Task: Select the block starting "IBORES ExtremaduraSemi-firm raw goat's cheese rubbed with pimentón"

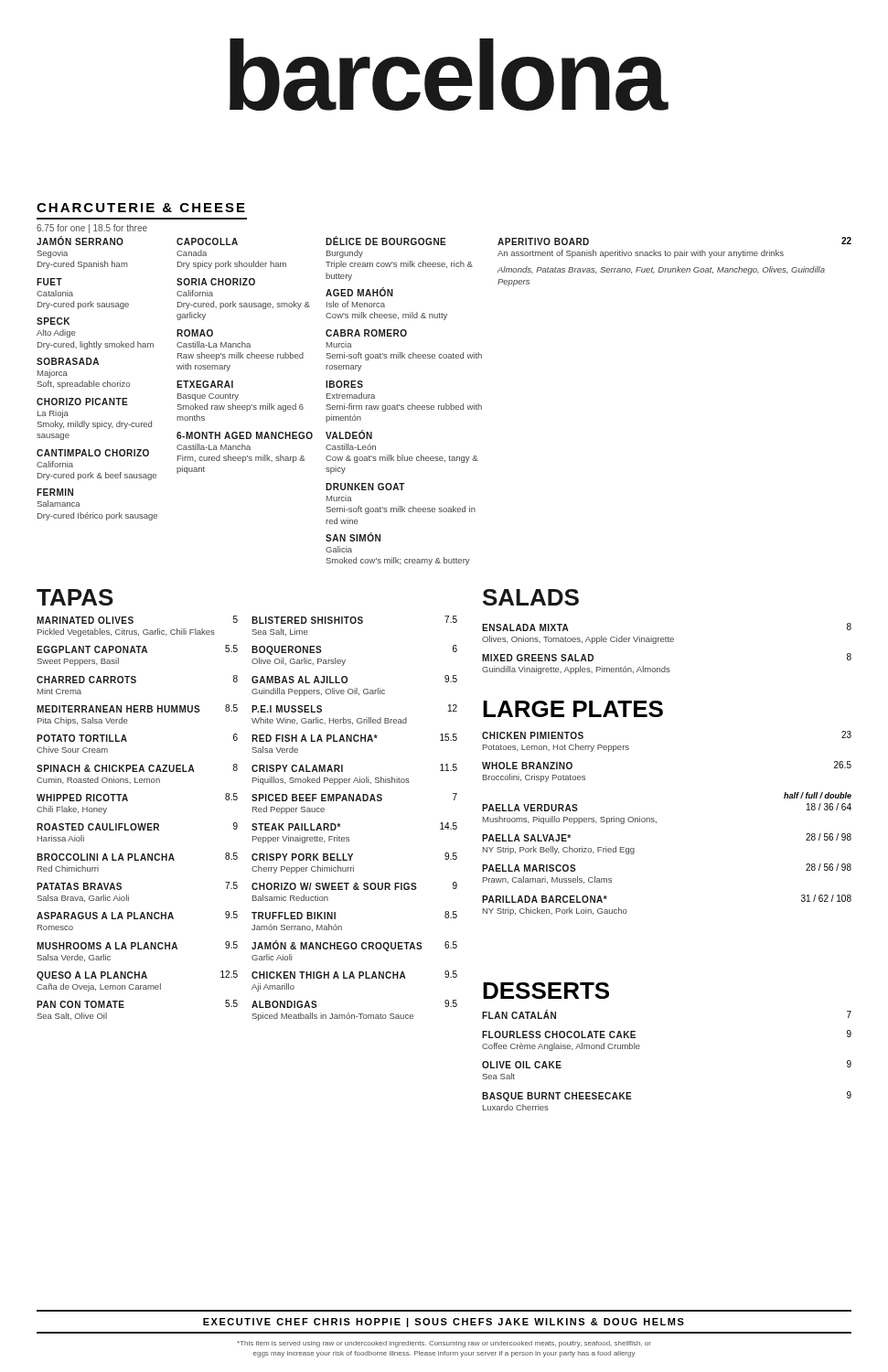Action: point(406,401)
